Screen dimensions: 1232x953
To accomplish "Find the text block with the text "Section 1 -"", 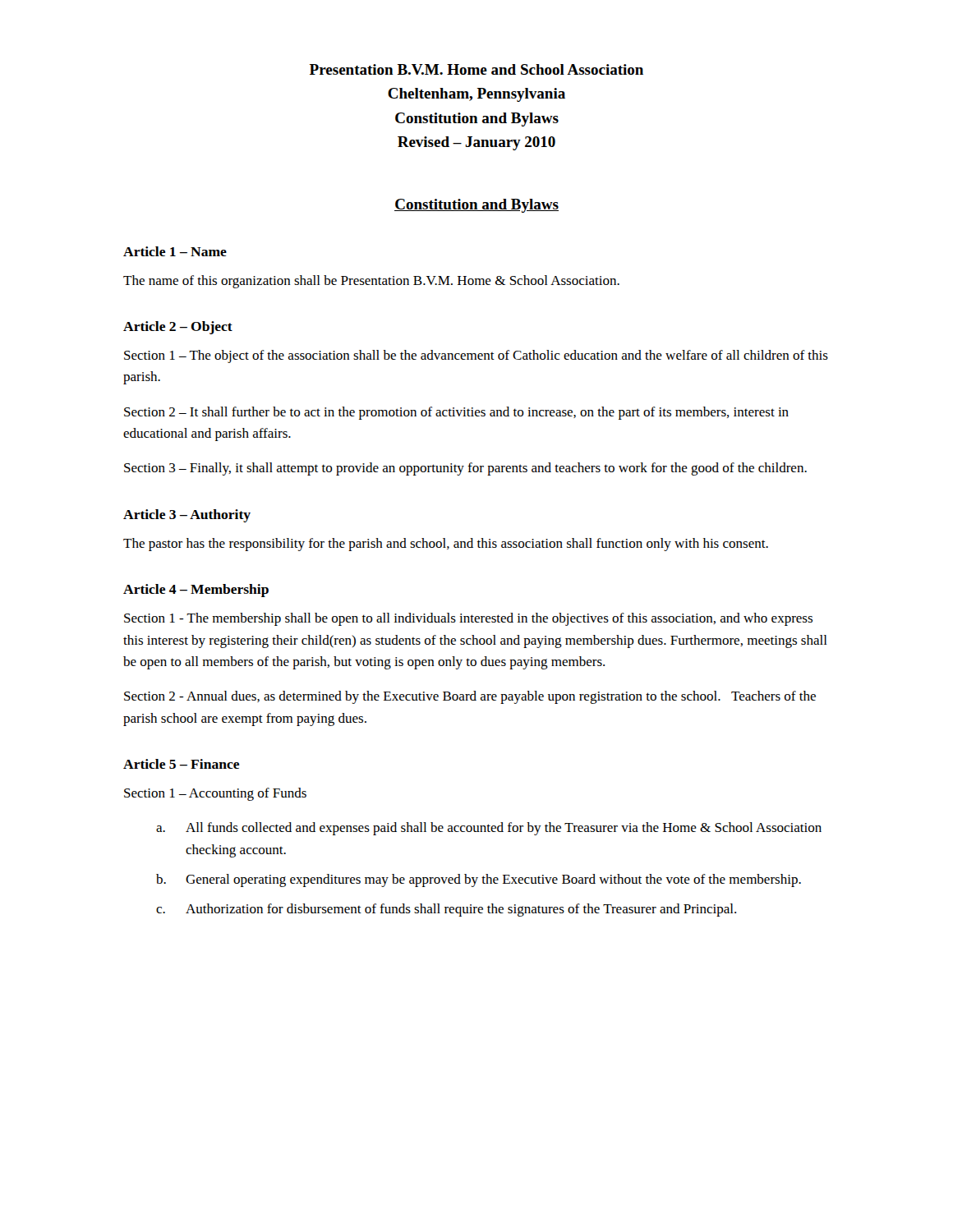I will click(475, 640).
